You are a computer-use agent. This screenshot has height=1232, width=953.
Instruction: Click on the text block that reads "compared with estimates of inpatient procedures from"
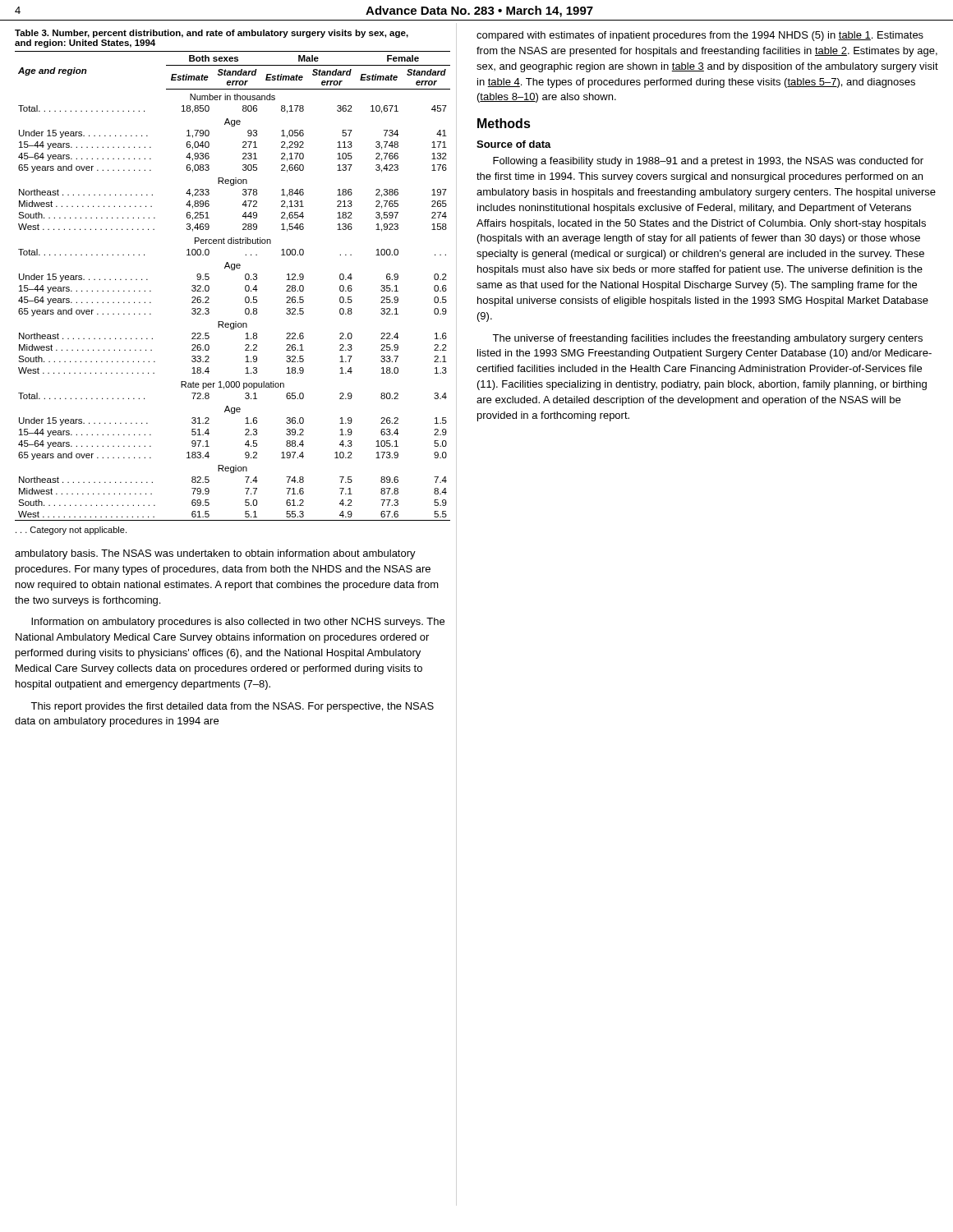(x=707, y=66)
